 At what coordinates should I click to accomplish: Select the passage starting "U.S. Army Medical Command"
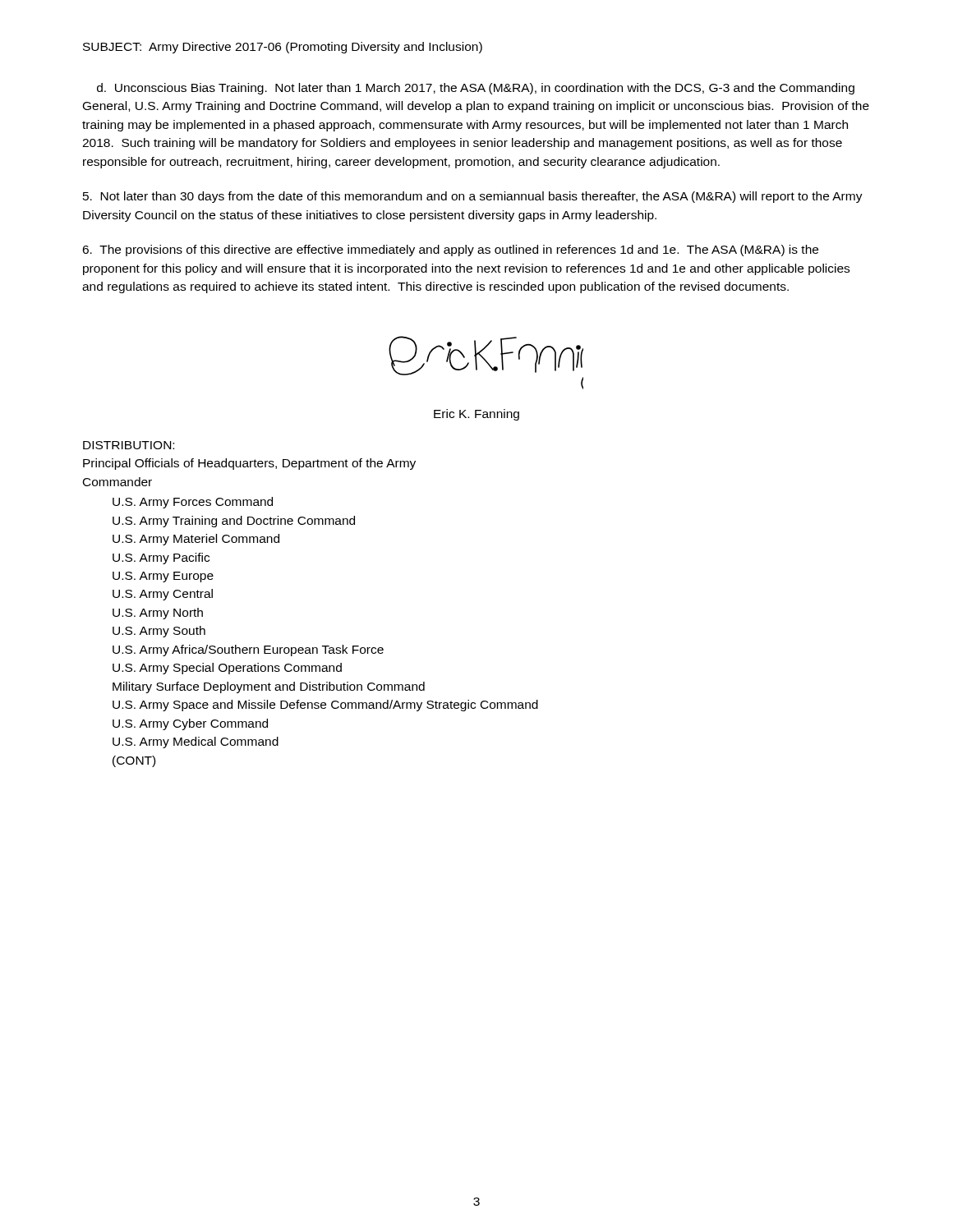195,741
